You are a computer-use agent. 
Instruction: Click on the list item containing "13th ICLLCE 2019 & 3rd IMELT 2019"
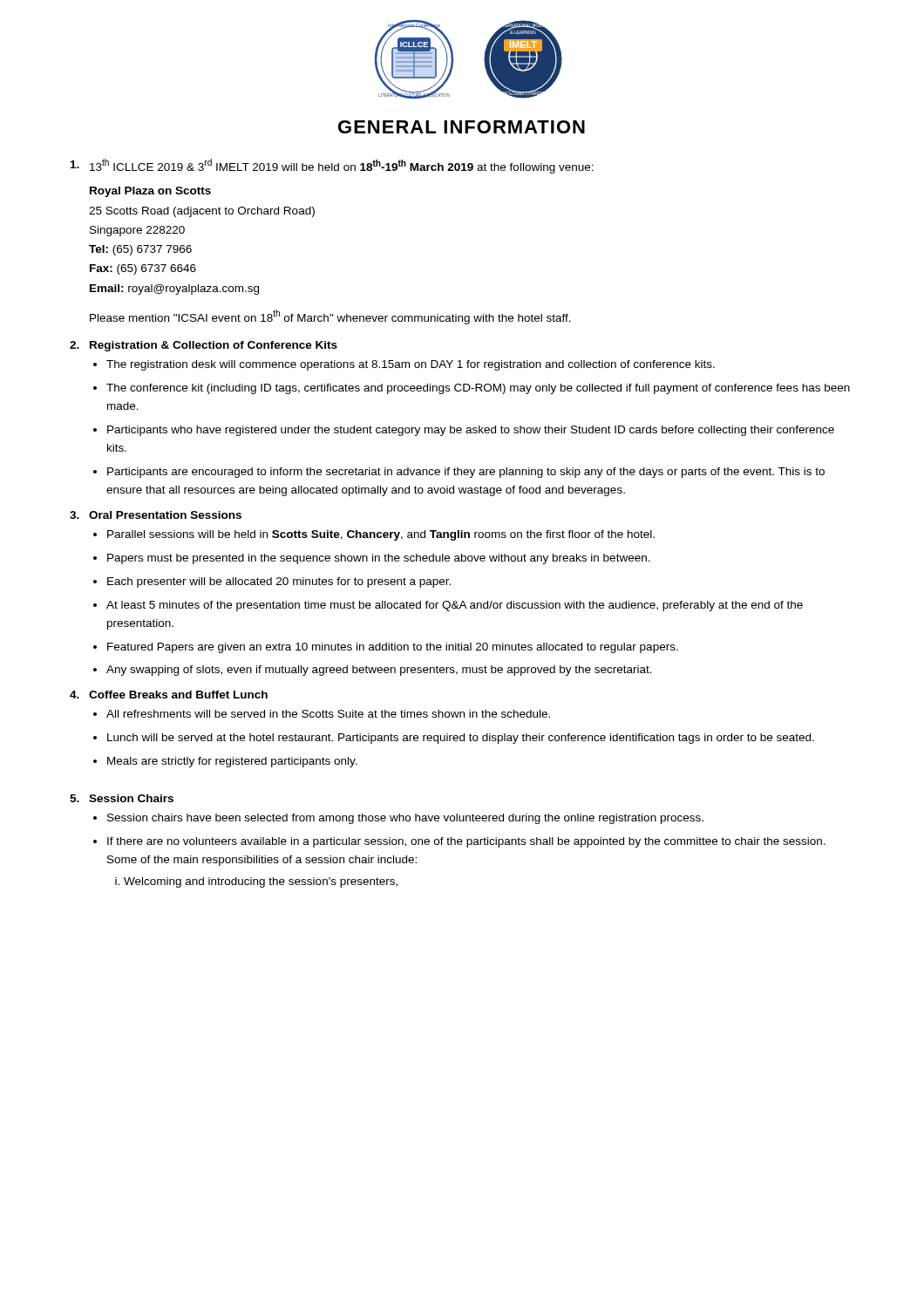pos(332,166)
